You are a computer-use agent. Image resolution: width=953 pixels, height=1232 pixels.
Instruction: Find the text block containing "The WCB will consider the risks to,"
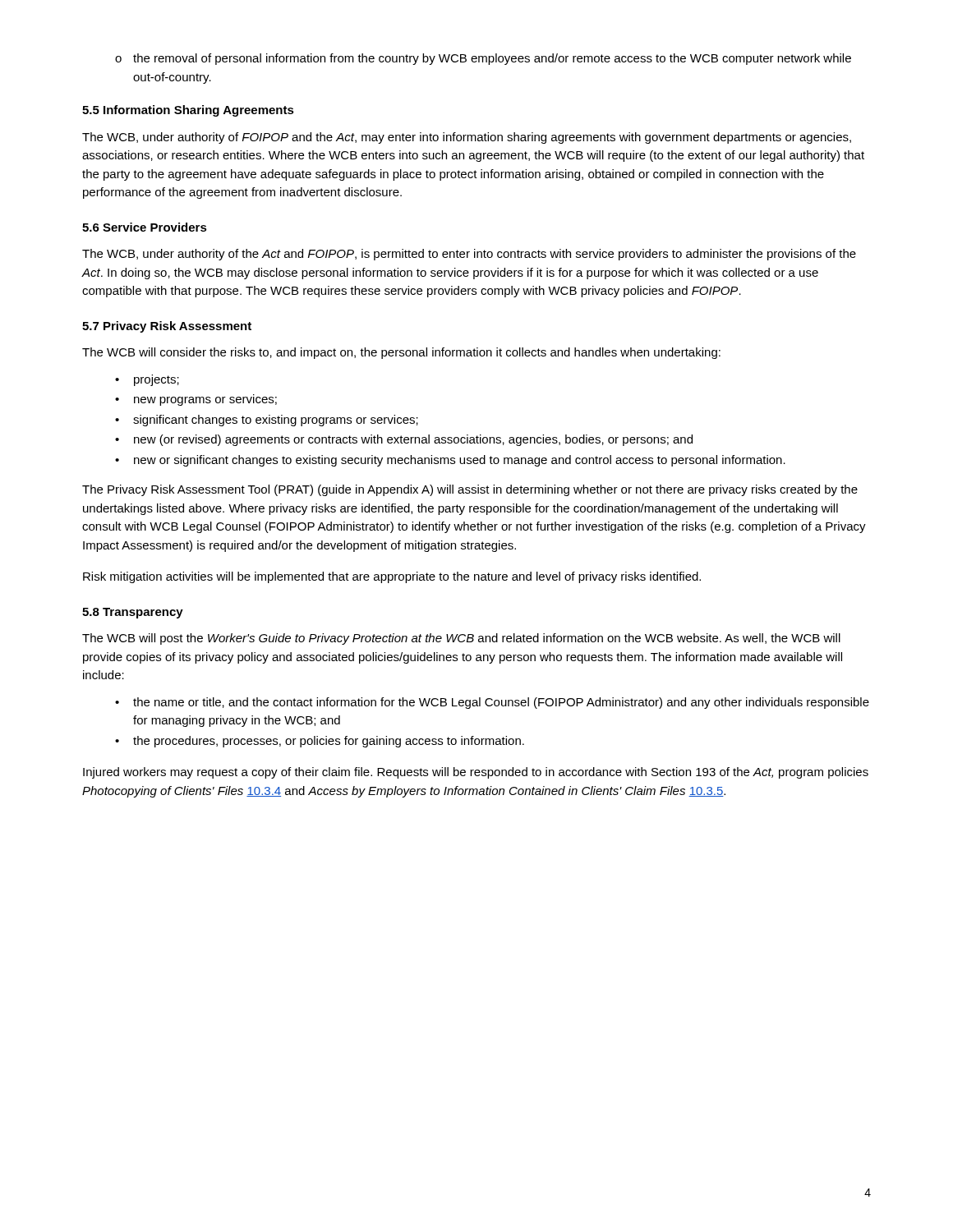coord(476,353)
